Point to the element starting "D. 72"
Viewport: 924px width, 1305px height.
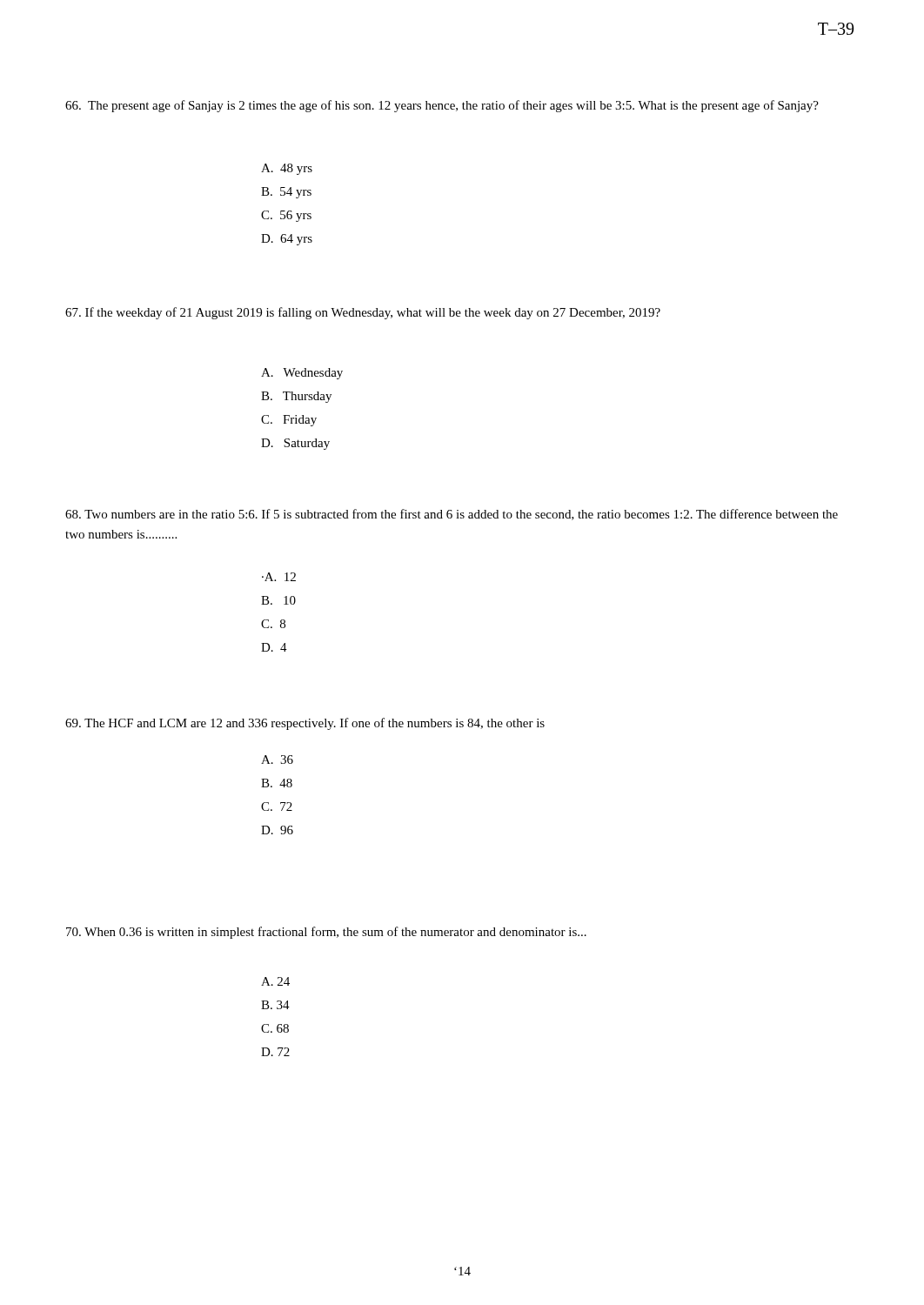click(276, 1052)
